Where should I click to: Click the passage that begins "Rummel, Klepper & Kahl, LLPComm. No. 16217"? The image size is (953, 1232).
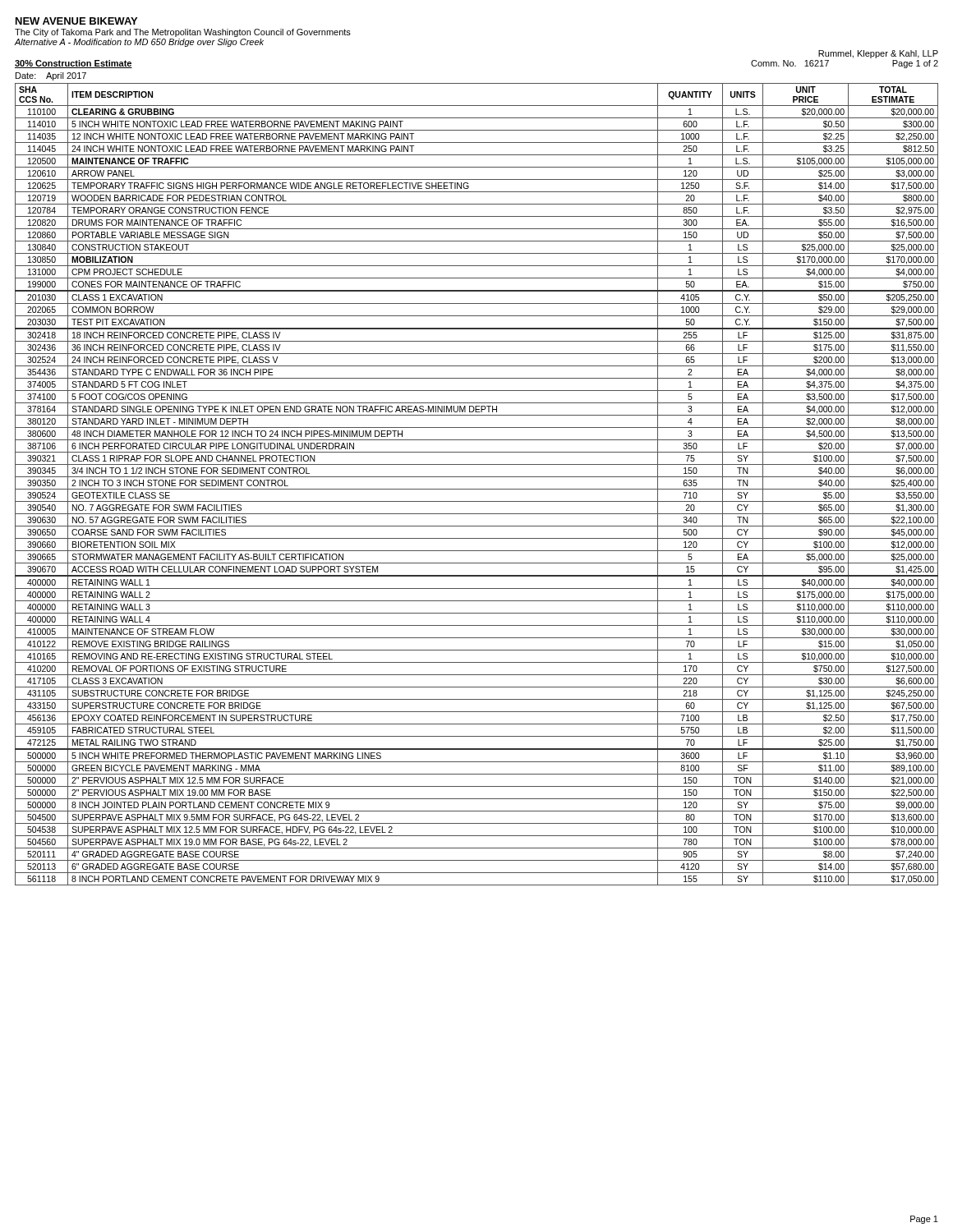845,58
